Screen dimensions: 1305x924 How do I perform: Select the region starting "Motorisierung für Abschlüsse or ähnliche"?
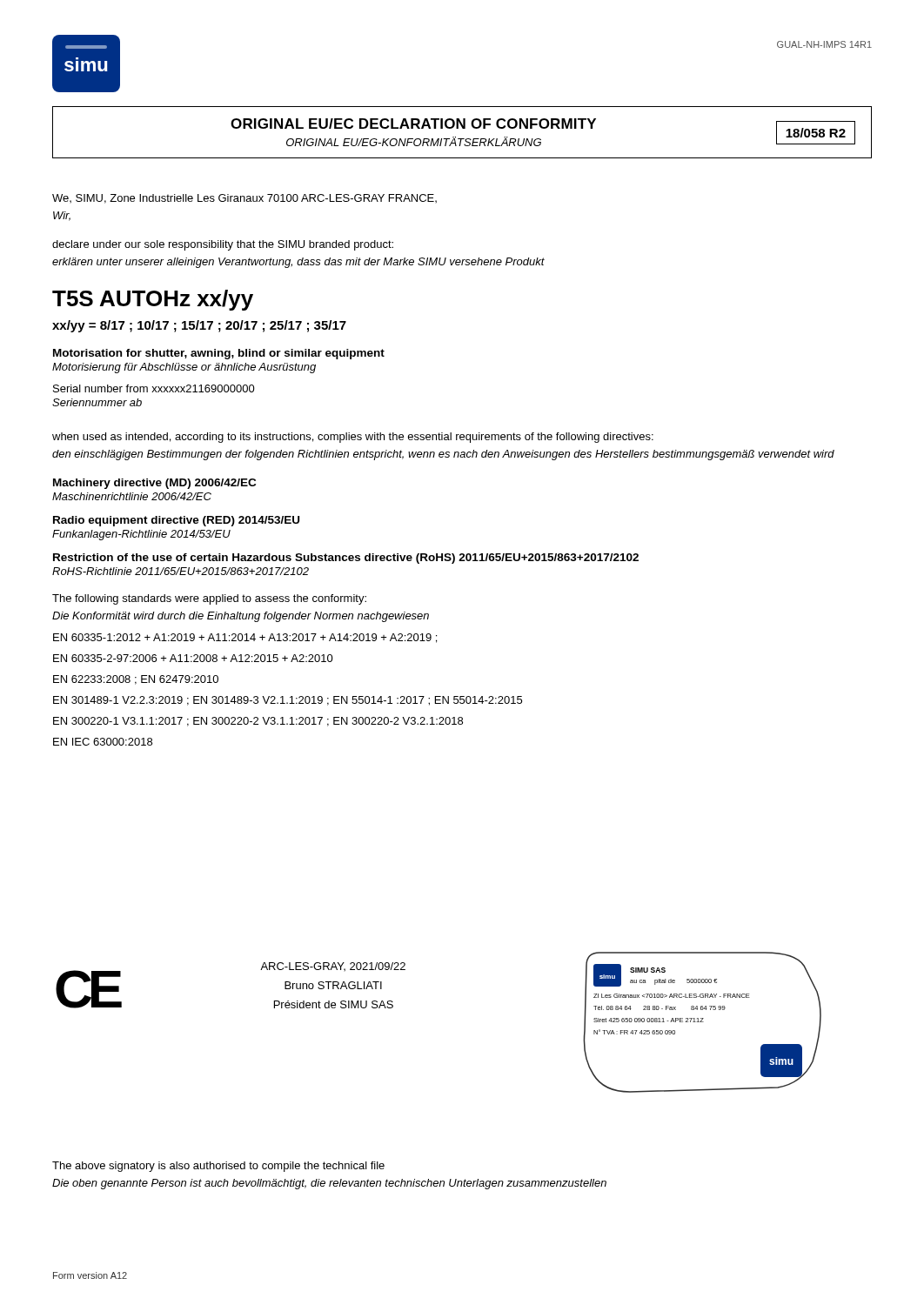point(184,367)
